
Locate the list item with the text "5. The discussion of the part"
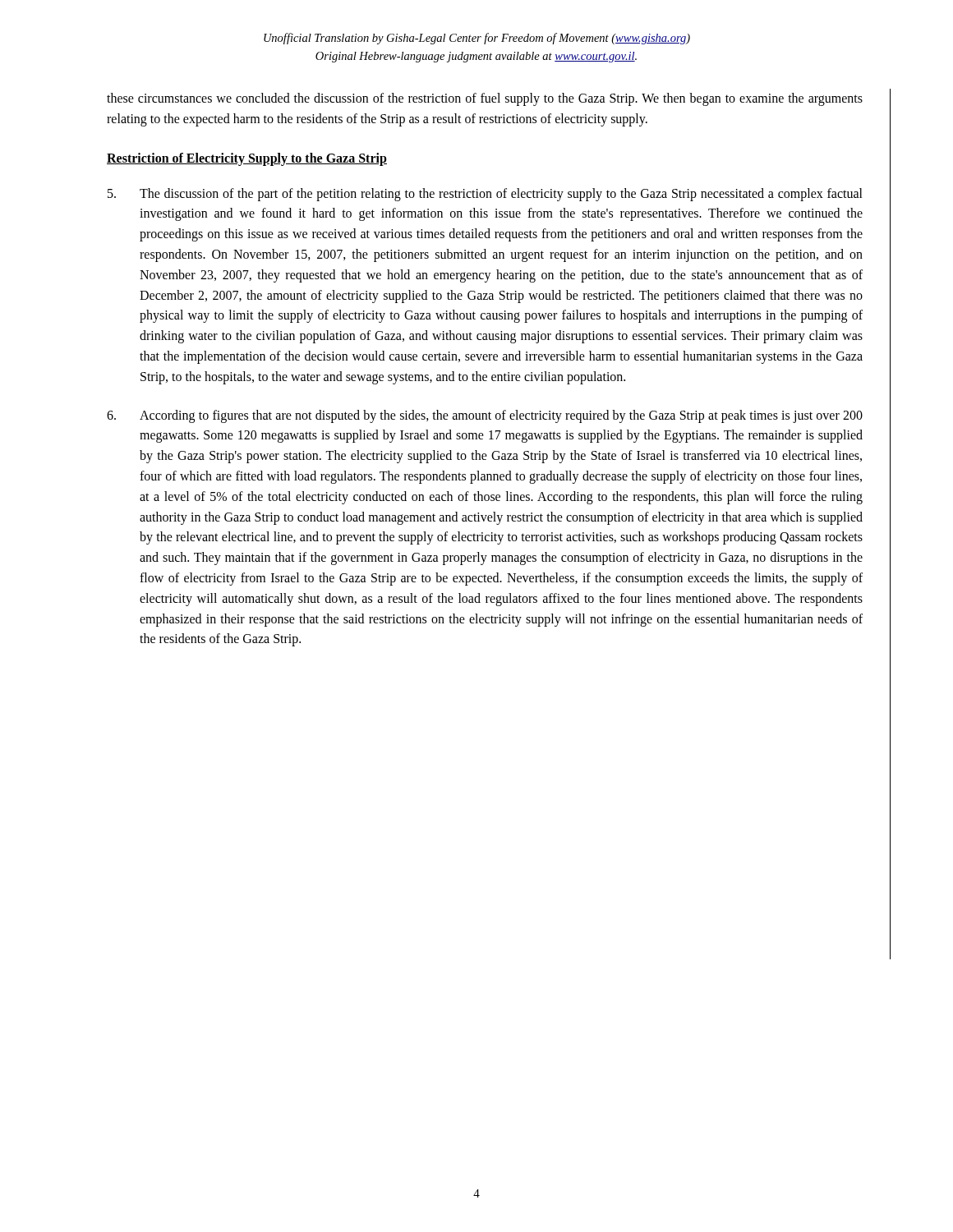(x=485, y=286)
